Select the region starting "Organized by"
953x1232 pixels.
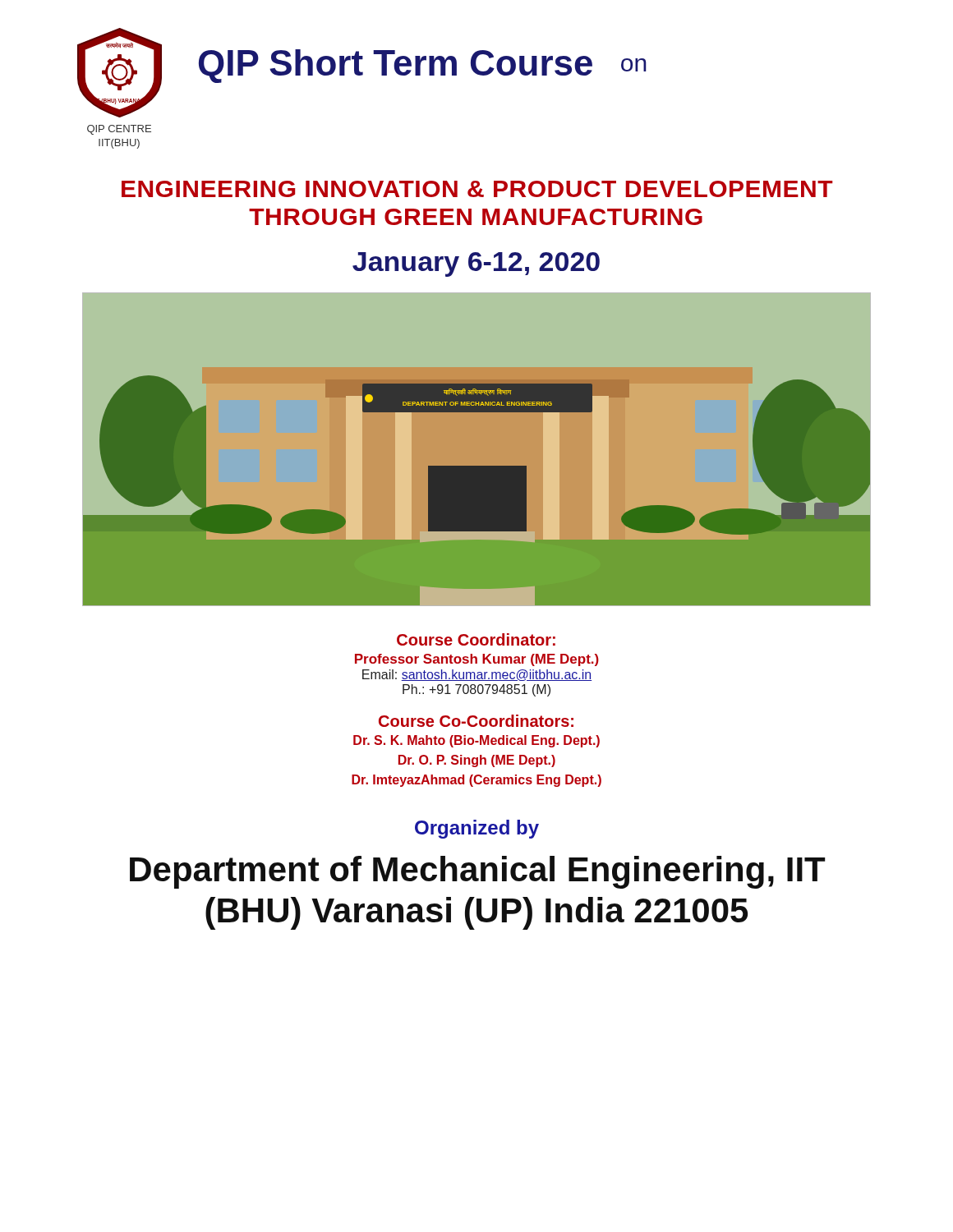coord(476,827)
